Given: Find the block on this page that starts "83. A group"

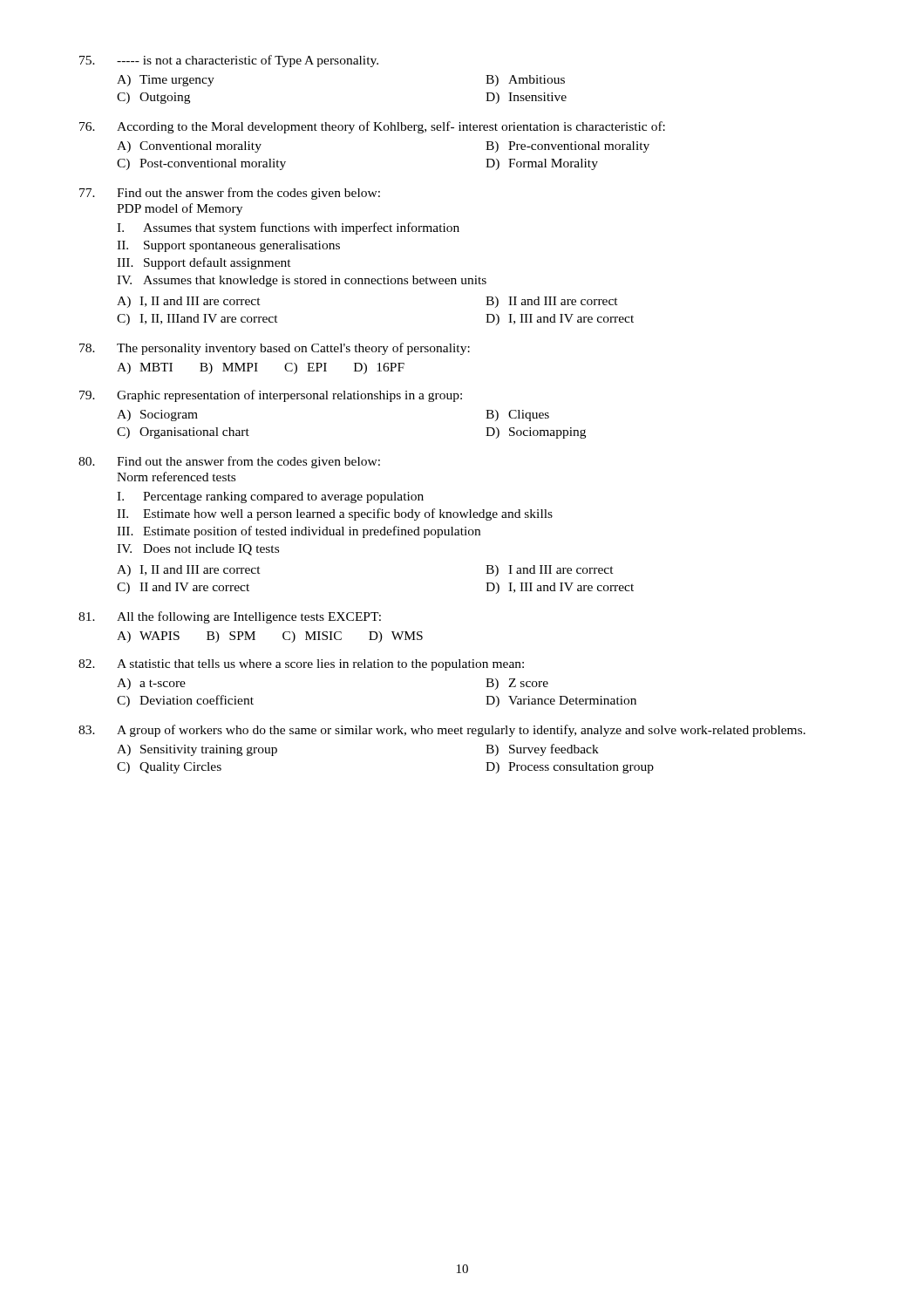Looking at the screenshot, I should (x=442, y=731).
